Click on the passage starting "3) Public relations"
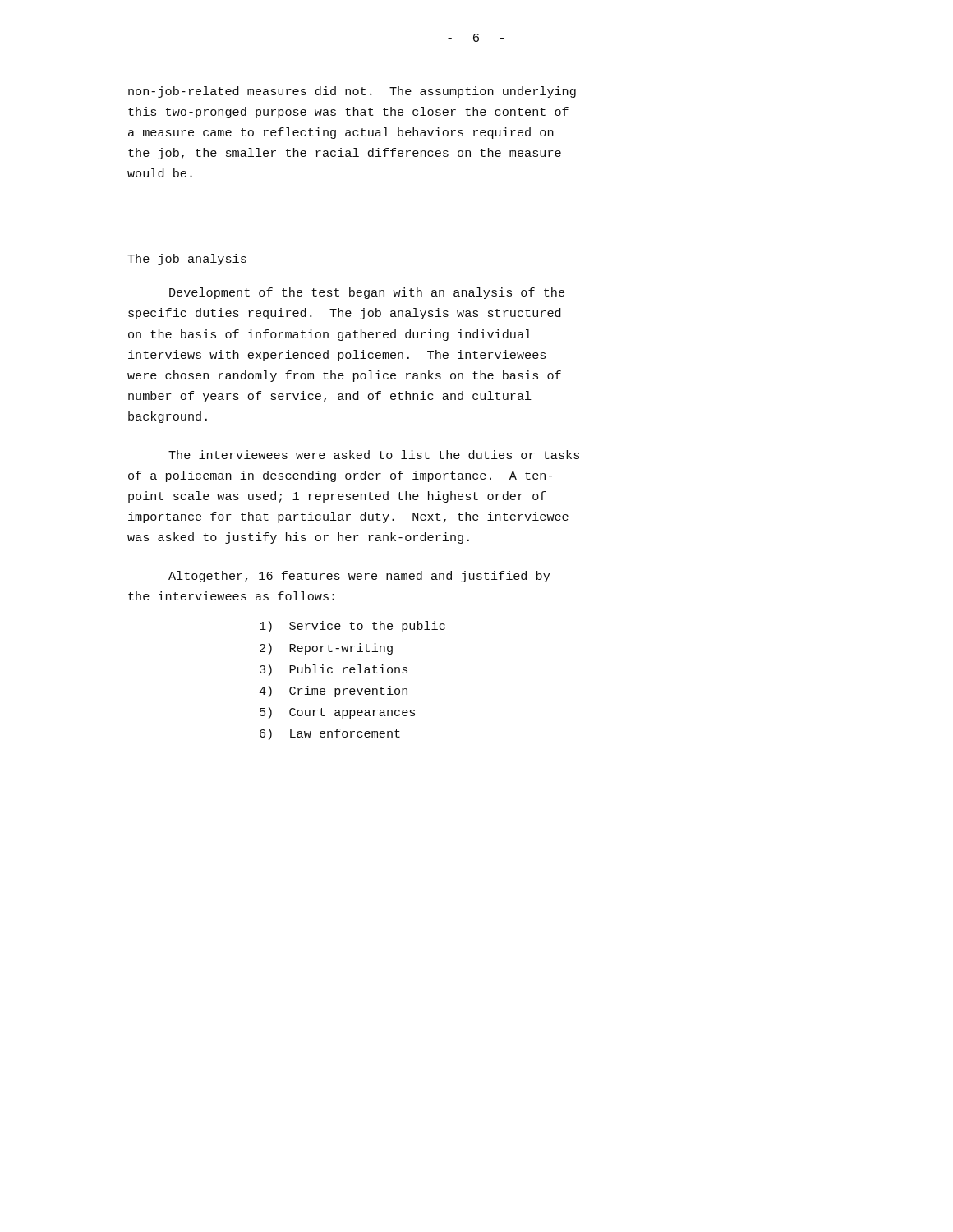Screen dimensions: 1232x953 [334, 670]
